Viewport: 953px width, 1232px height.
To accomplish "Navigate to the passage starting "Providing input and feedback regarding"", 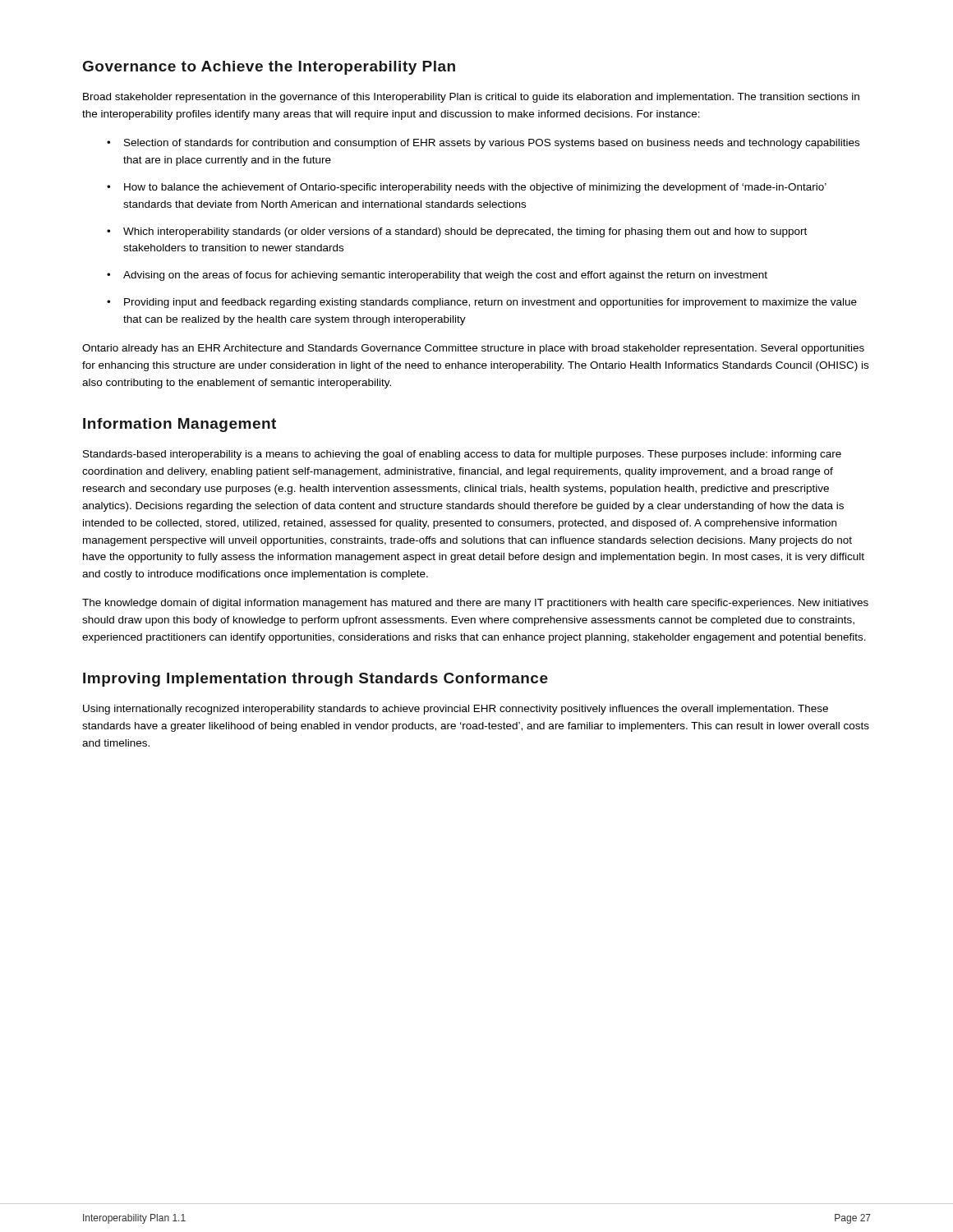I will pyautogui.click(x=490, y=311).
